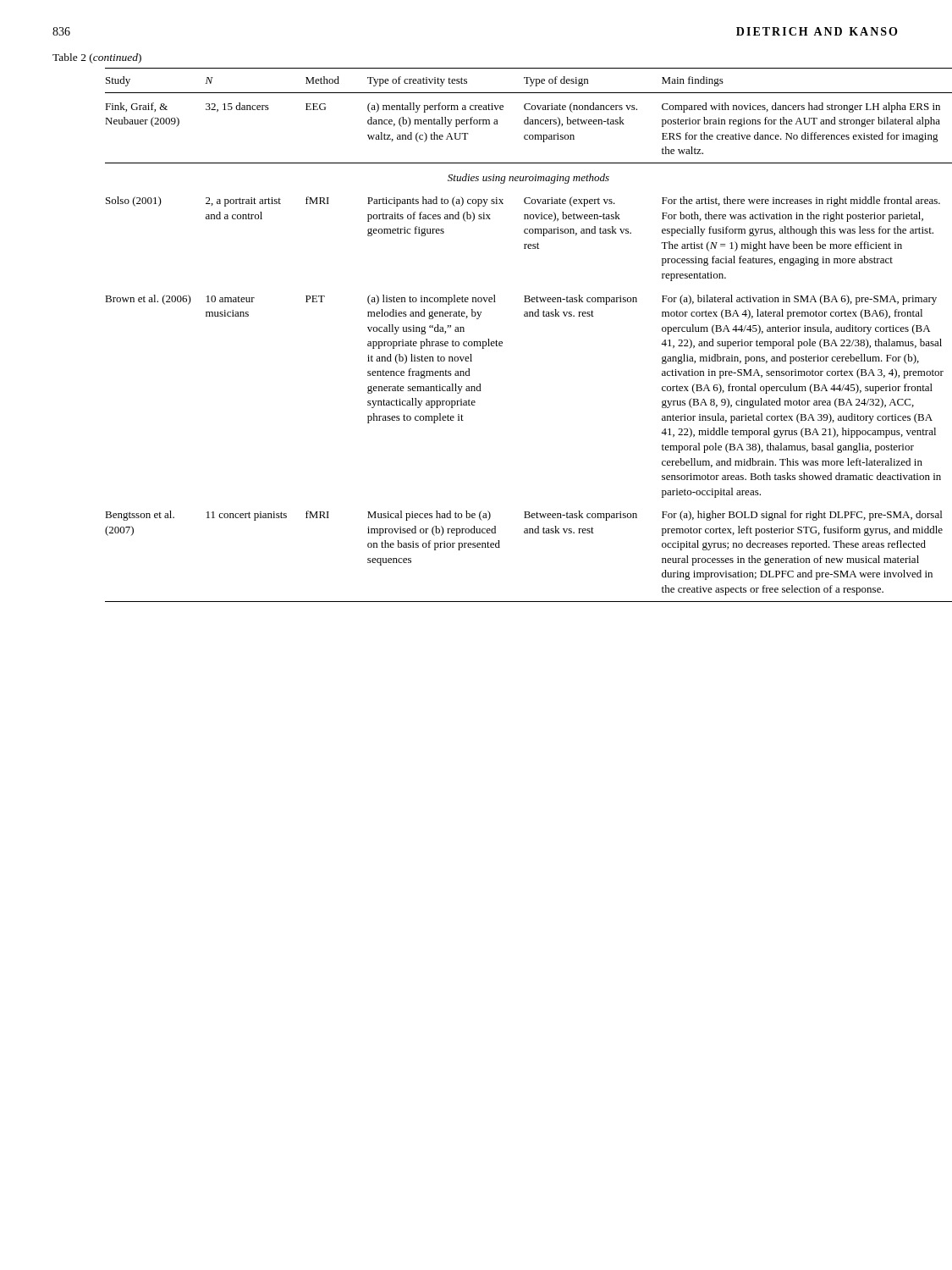Image resolution: width=952 pixels, height=1270 pixels.
Task: Click on the table containing "Type of creativity tests"
Action: pyautogui.click(x=476, y=335)
